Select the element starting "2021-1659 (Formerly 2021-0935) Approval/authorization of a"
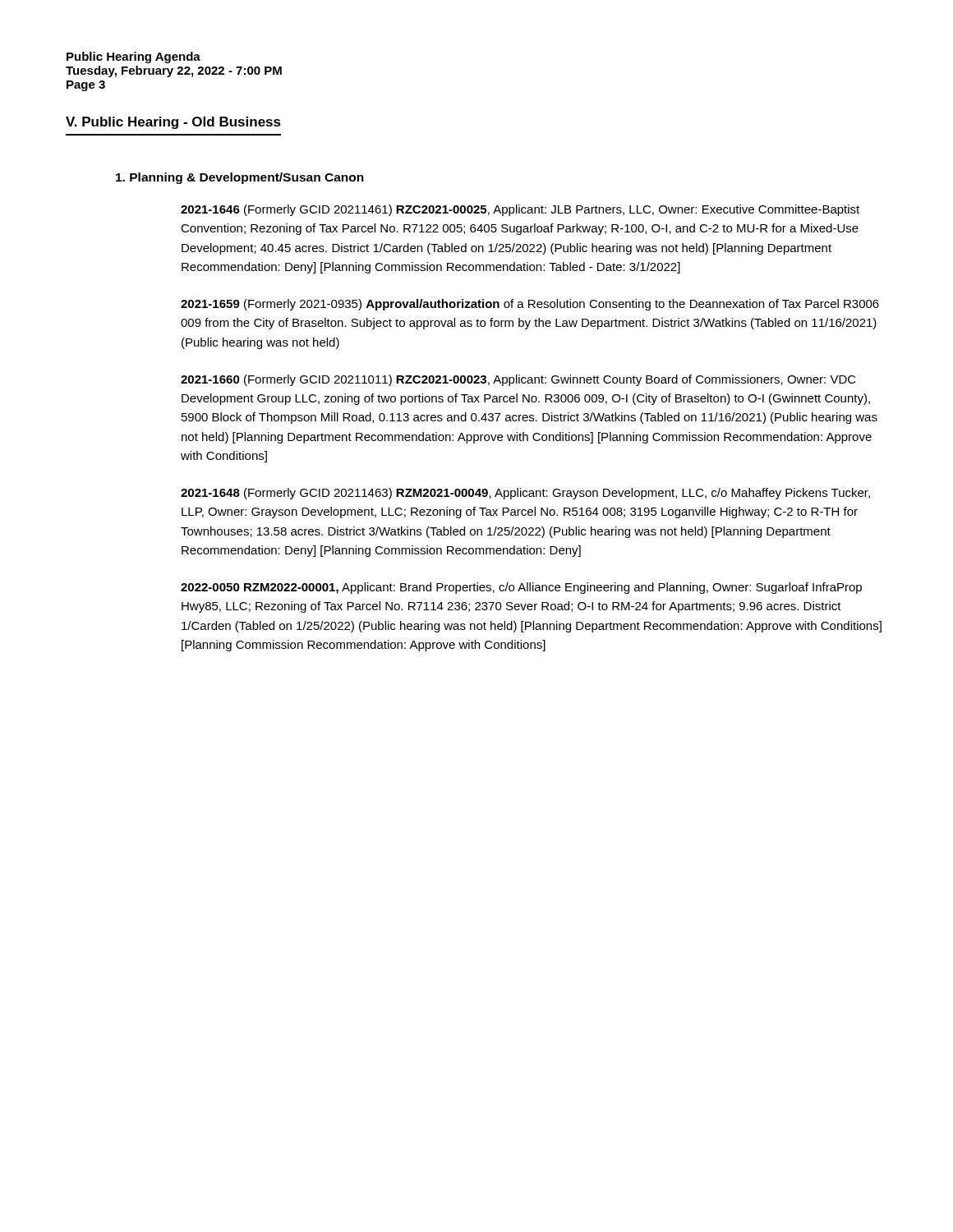 (530, 323)
